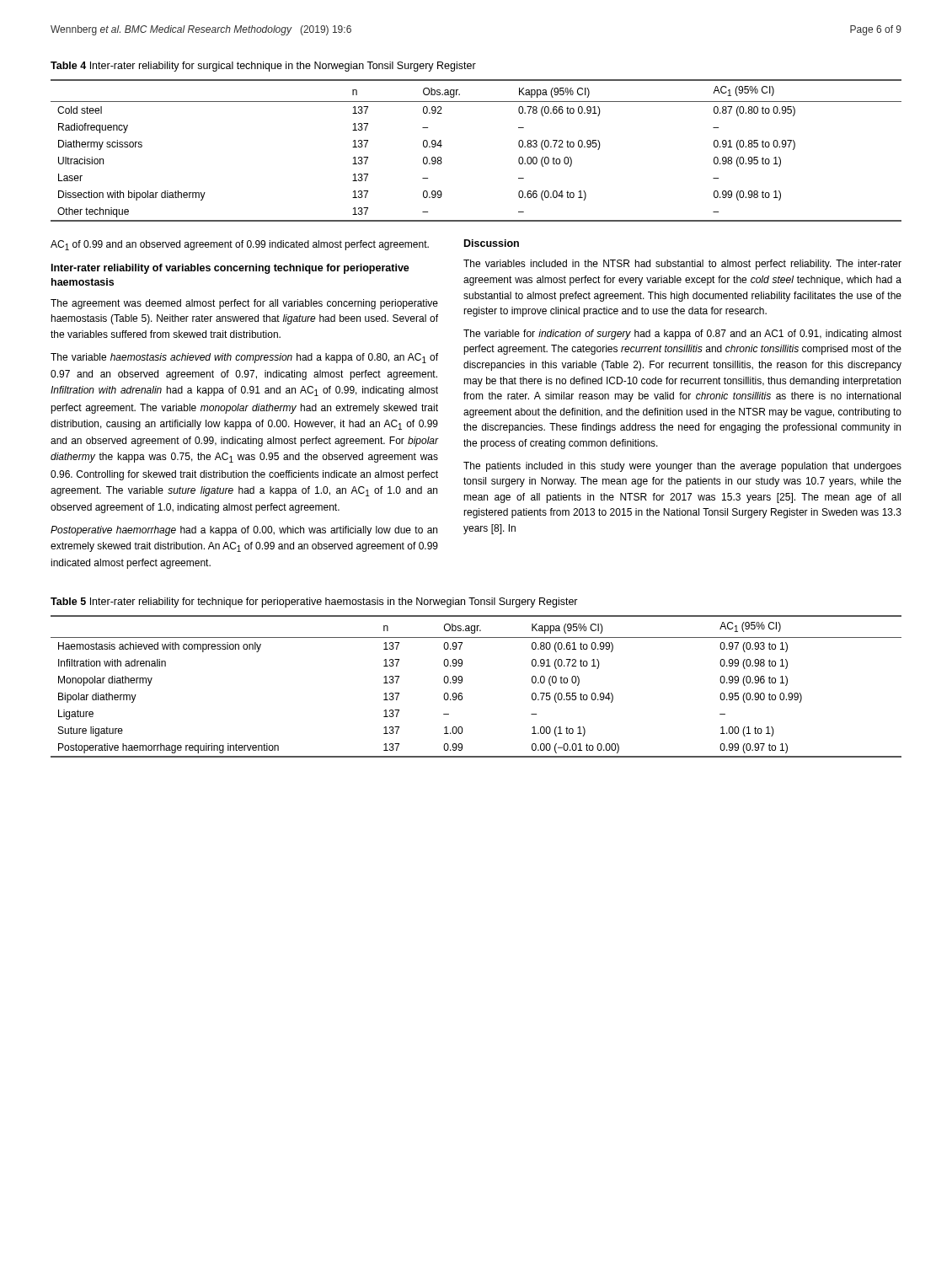952x1264 pixels.
Task: Point to the block beginning "The patients included in this study were"
Action: coord(682,497)
